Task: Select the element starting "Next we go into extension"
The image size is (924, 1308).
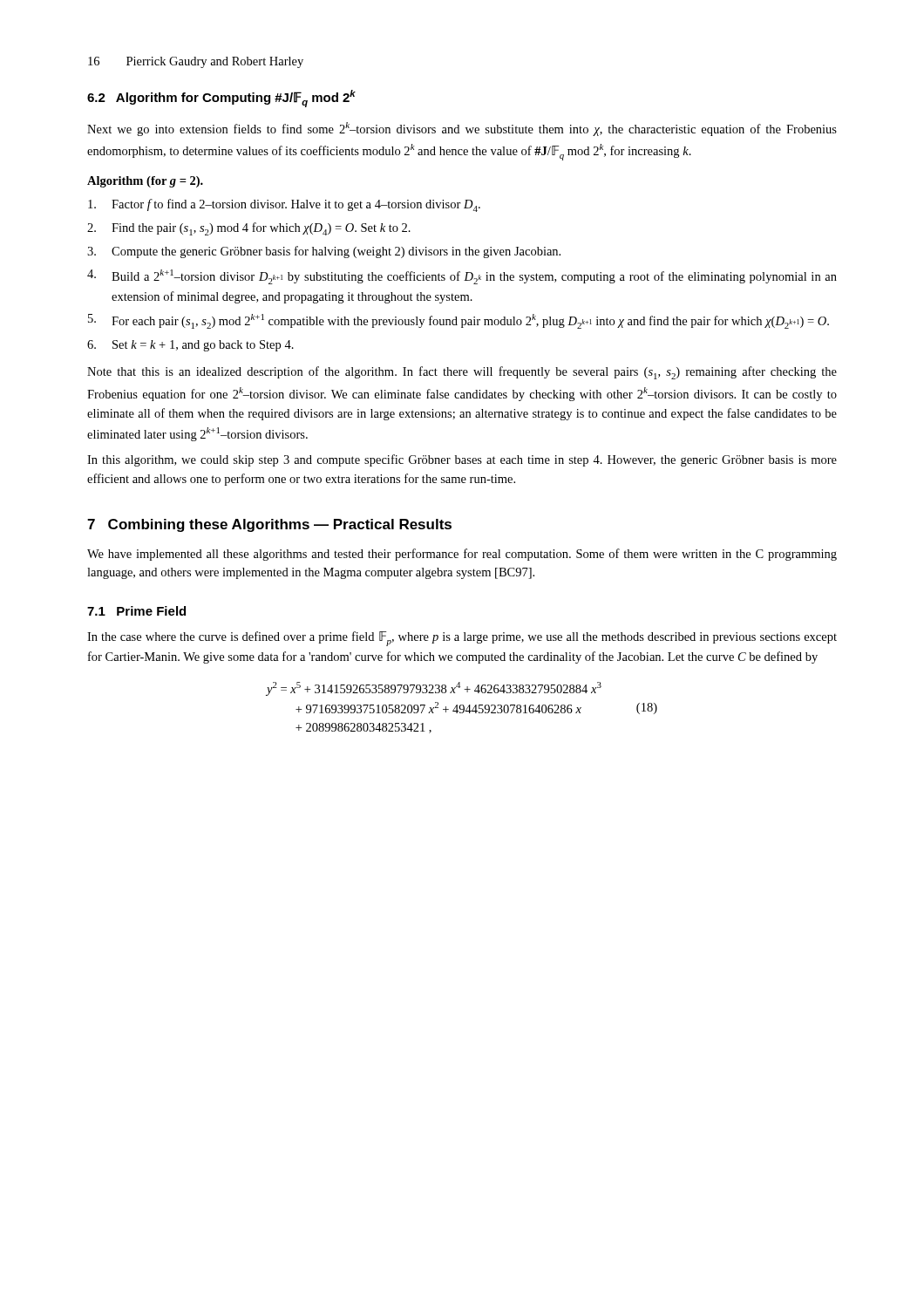Action: [x=462, y=140]
